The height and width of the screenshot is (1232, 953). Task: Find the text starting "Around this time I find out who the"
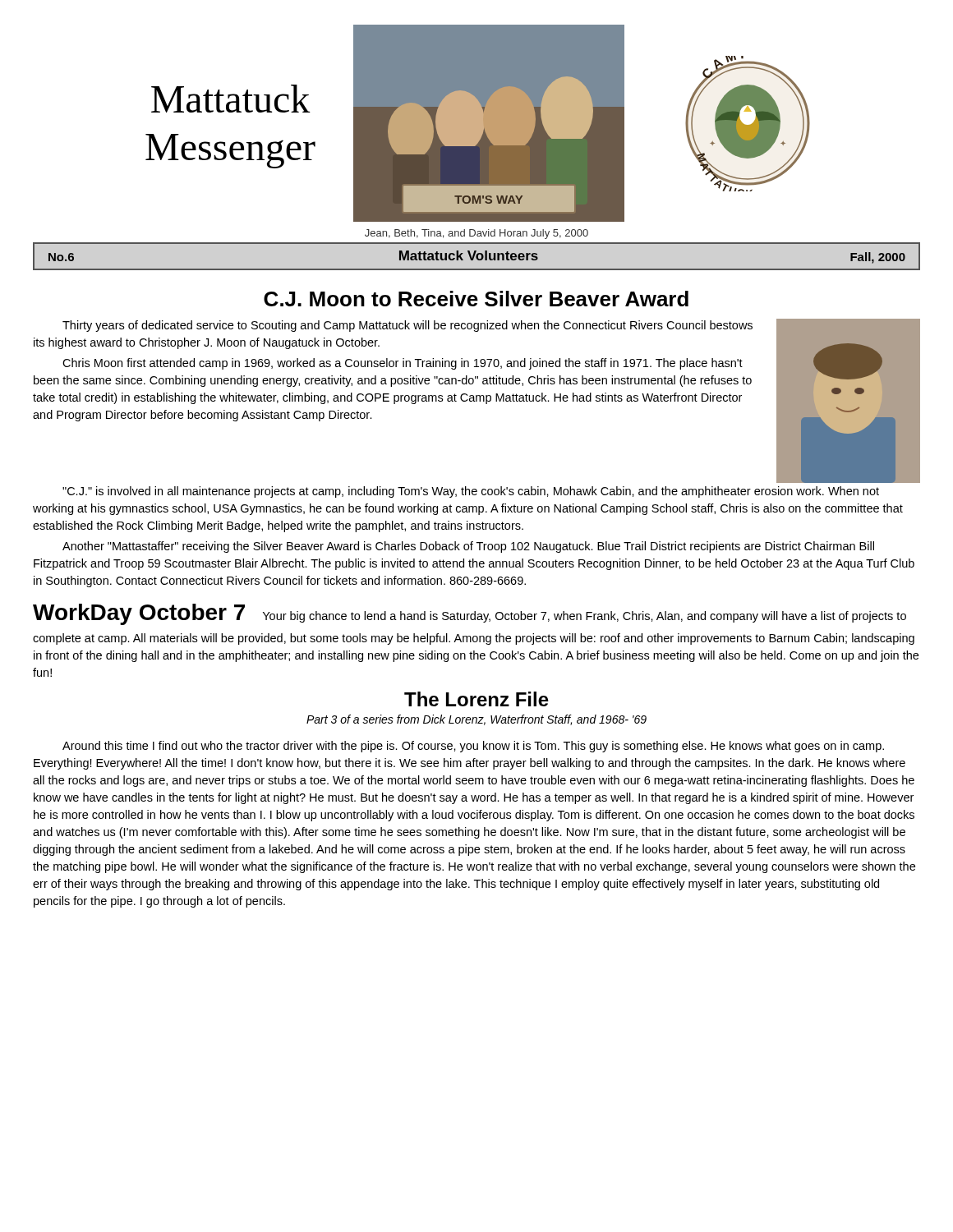point(476,824)
